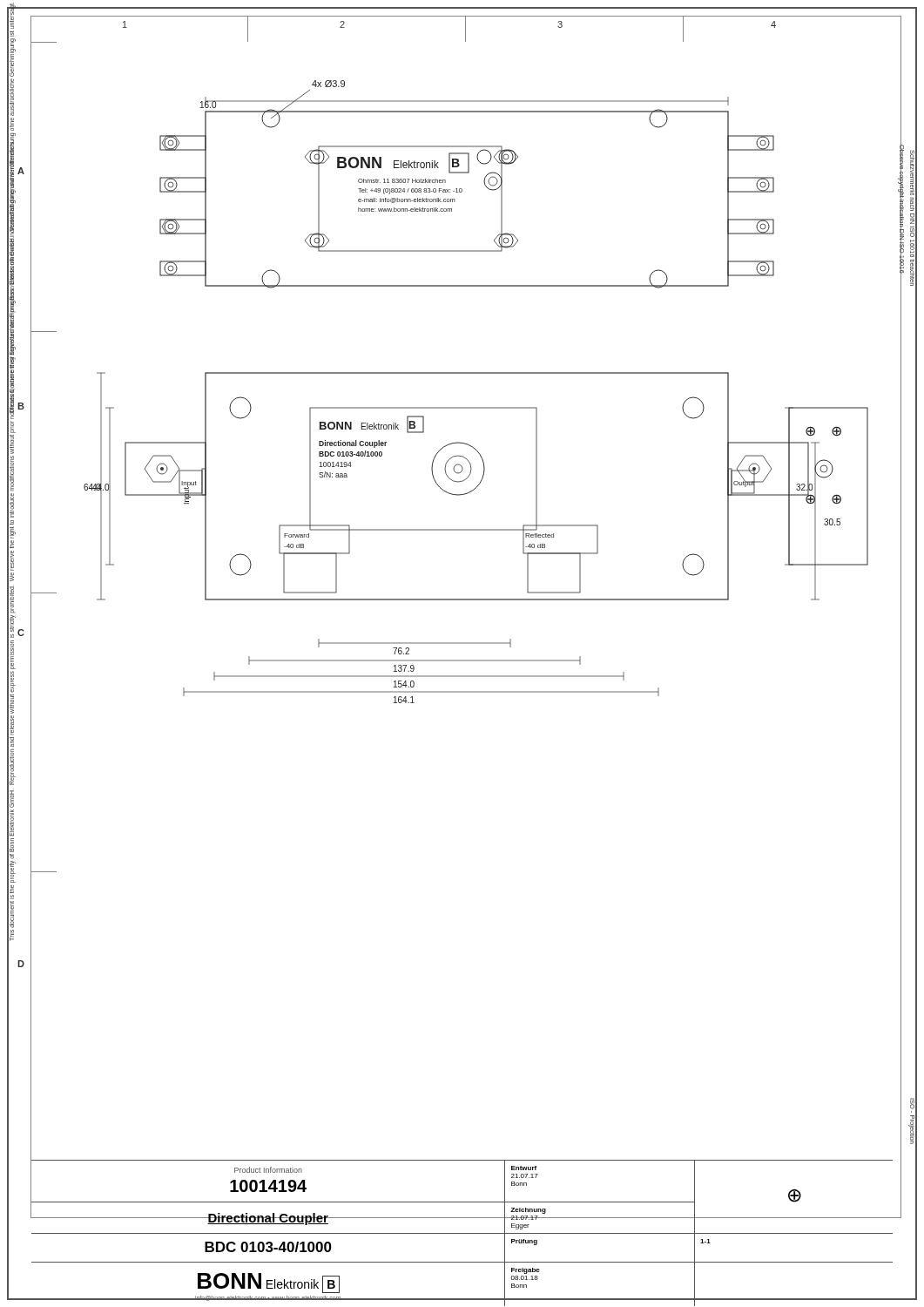Select the text starting "Observe copyright indication DIN ISO 16016"

[x=902, y=209]
